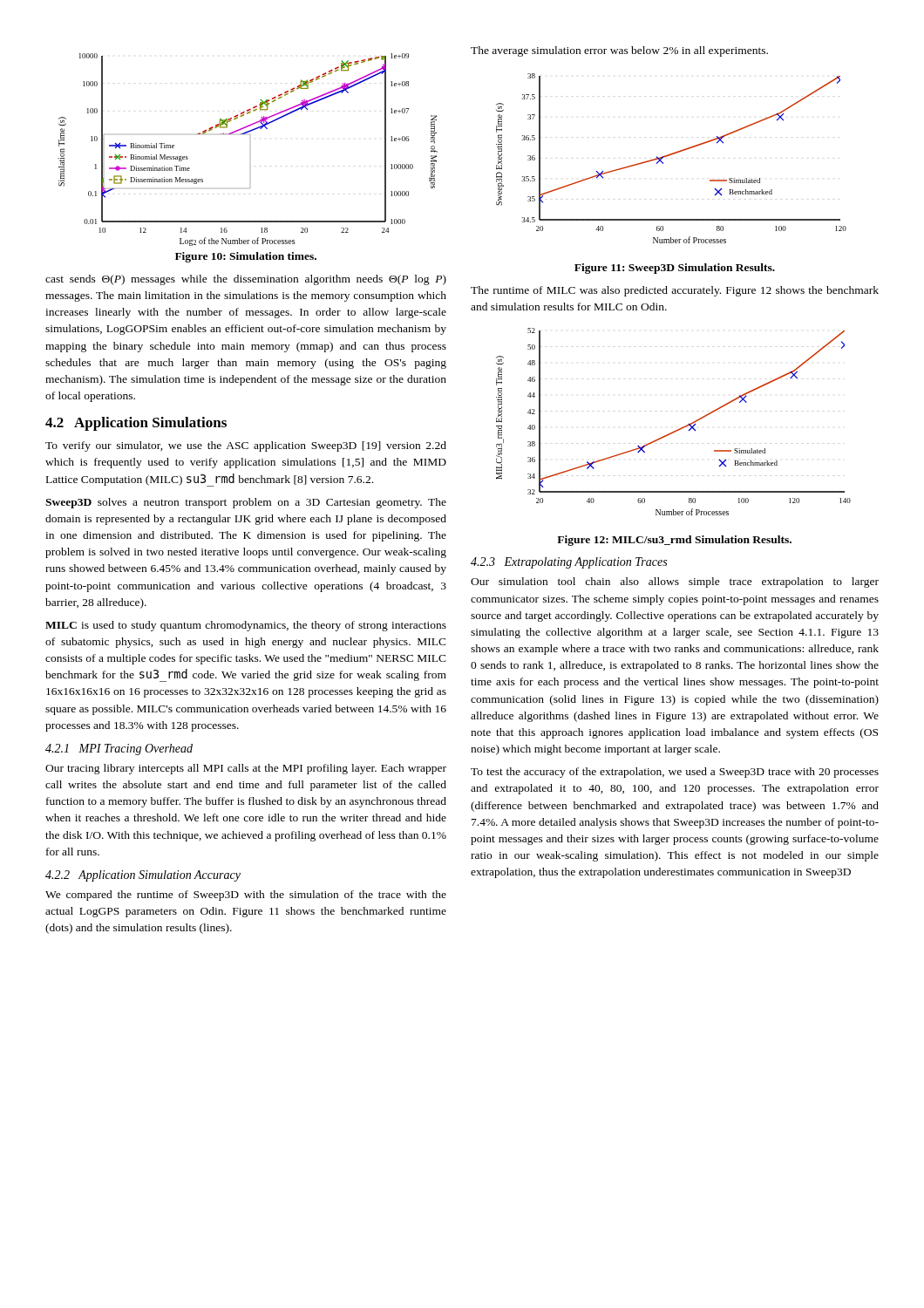Click the passage that begins "To verify our simulator, we"
The height and width of the screenshot is (1308, 924).
pyautogui.click(x=246, y=462)
